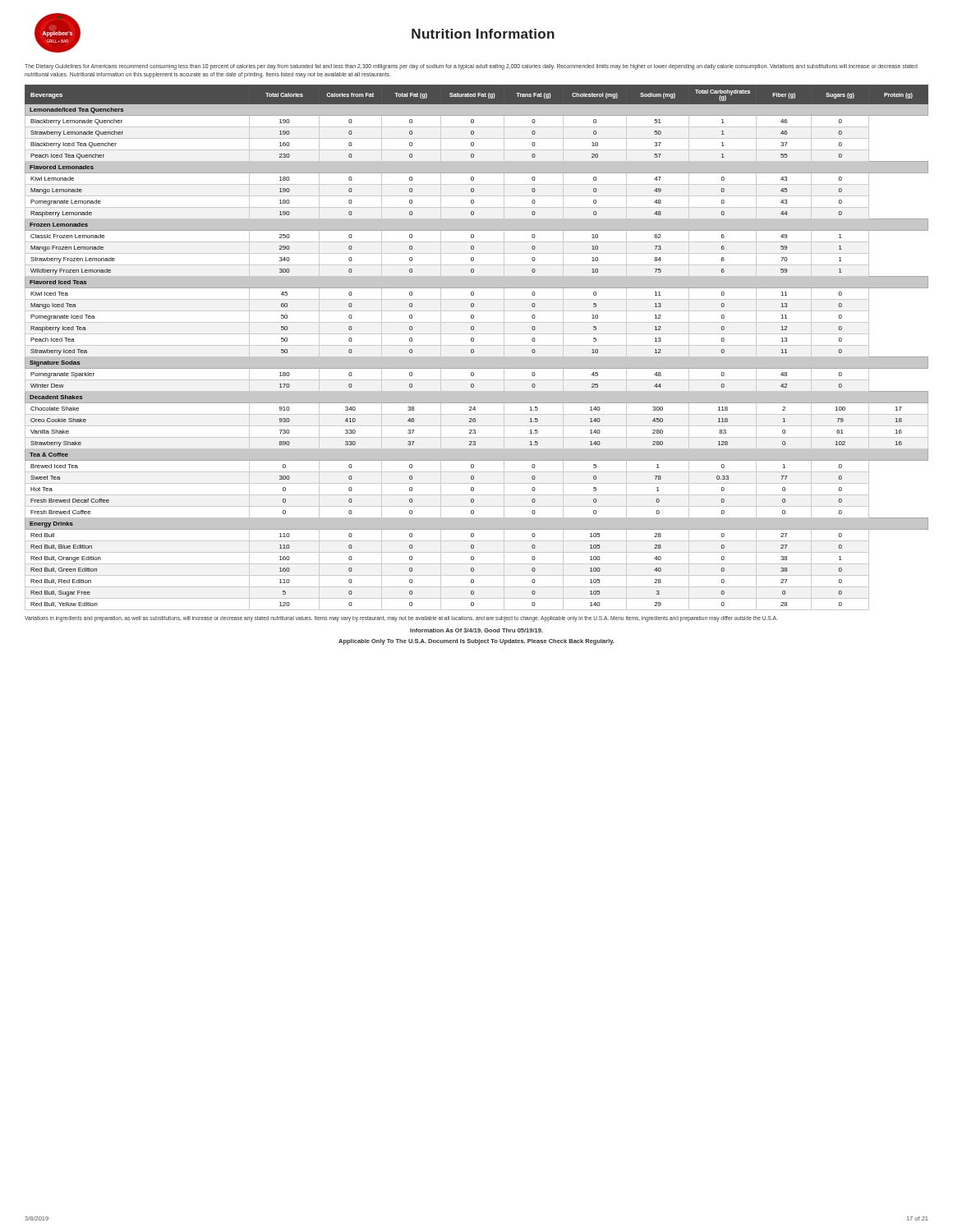
Task: Locate the block of text that opens with "Variations in ingredients and preparation, as well as"
Action: [x=401, y=618]
